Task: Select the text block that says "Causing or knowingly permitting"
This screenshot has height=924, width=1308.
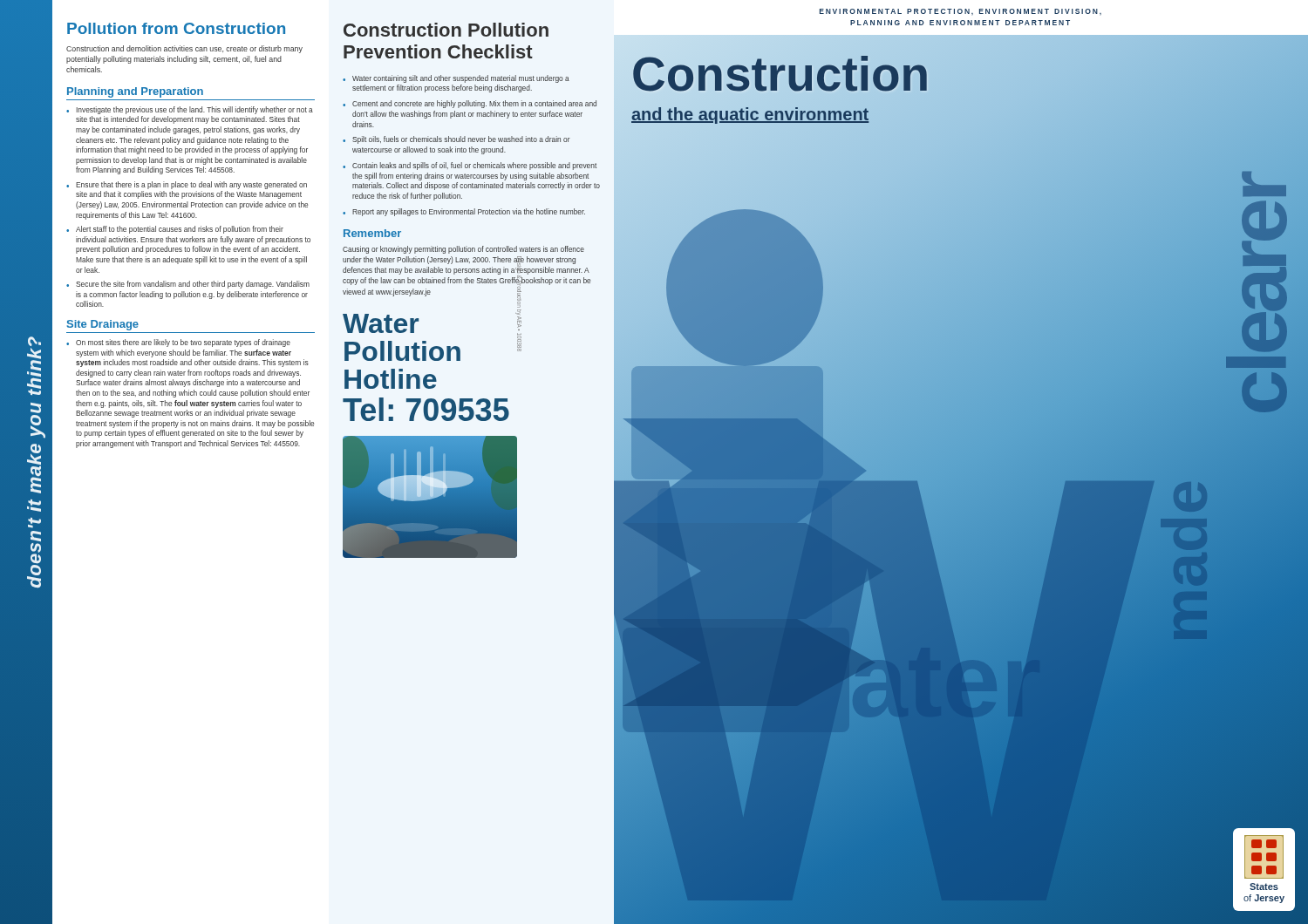Action: pos(467,270)
